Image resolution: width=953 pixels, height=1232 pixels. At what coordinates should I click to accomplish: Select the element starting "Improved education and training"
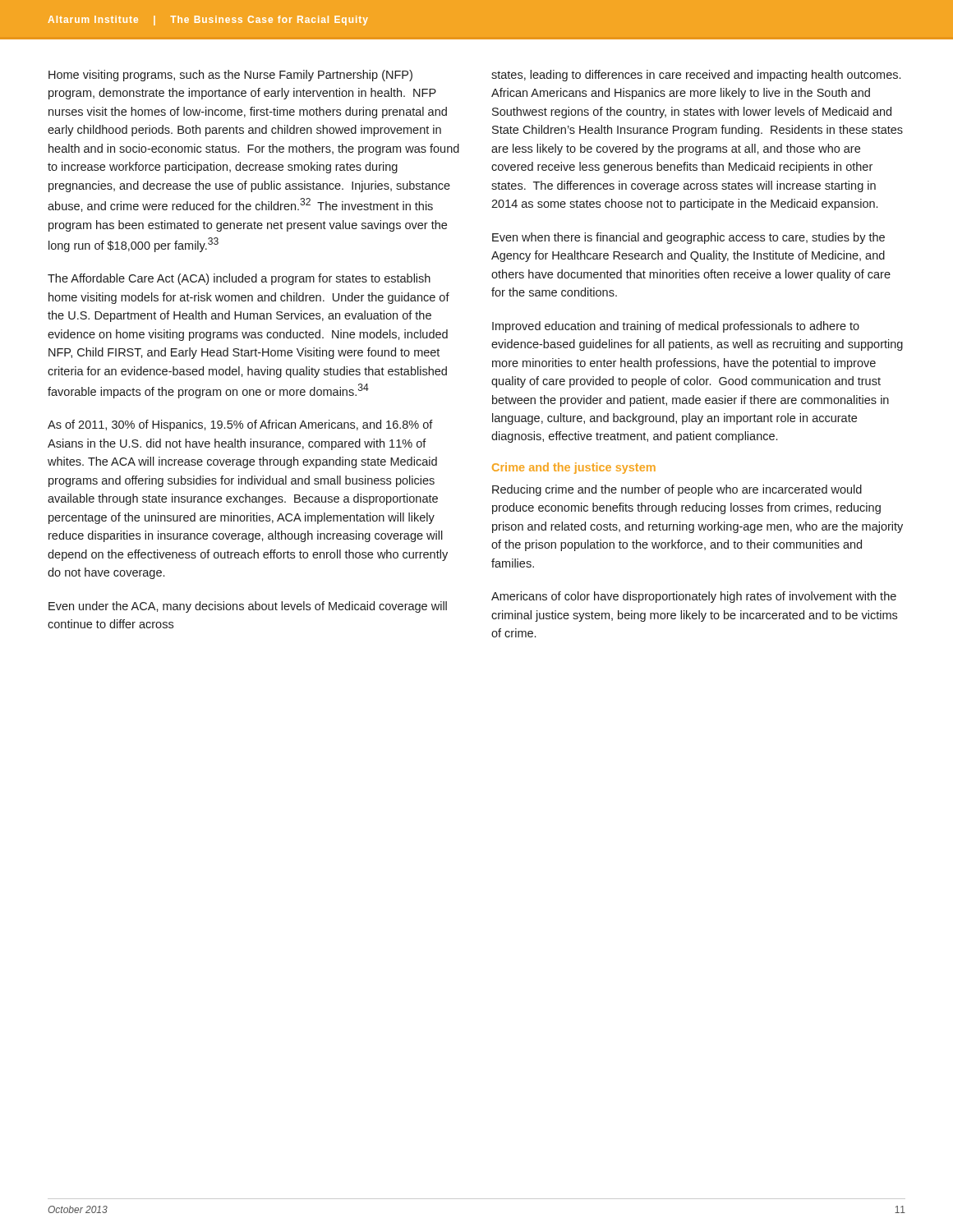(x=697, y=381)
